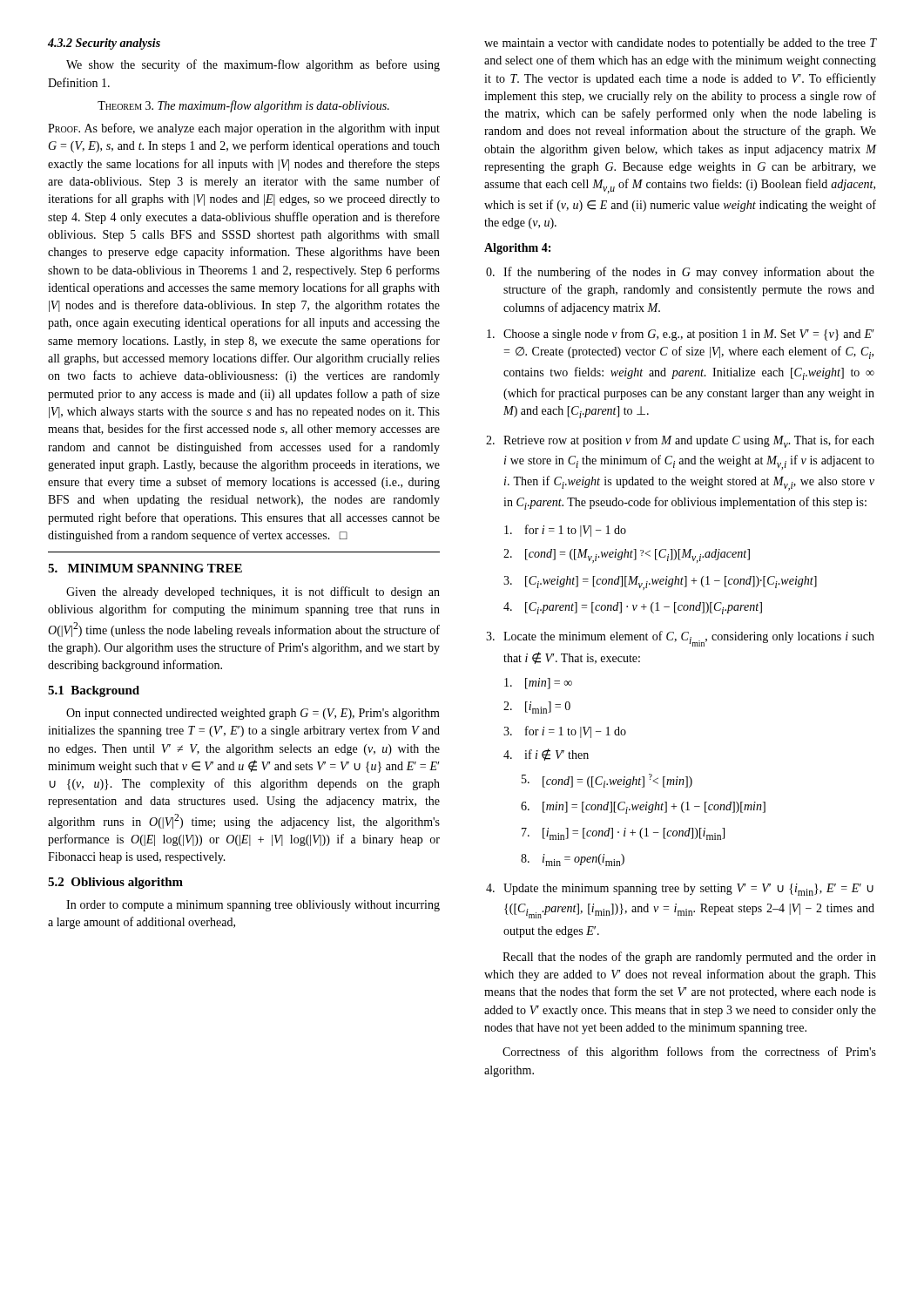Find "Algorithm 4:" on this page
924x1307 pixels.
tap(518, 248)
